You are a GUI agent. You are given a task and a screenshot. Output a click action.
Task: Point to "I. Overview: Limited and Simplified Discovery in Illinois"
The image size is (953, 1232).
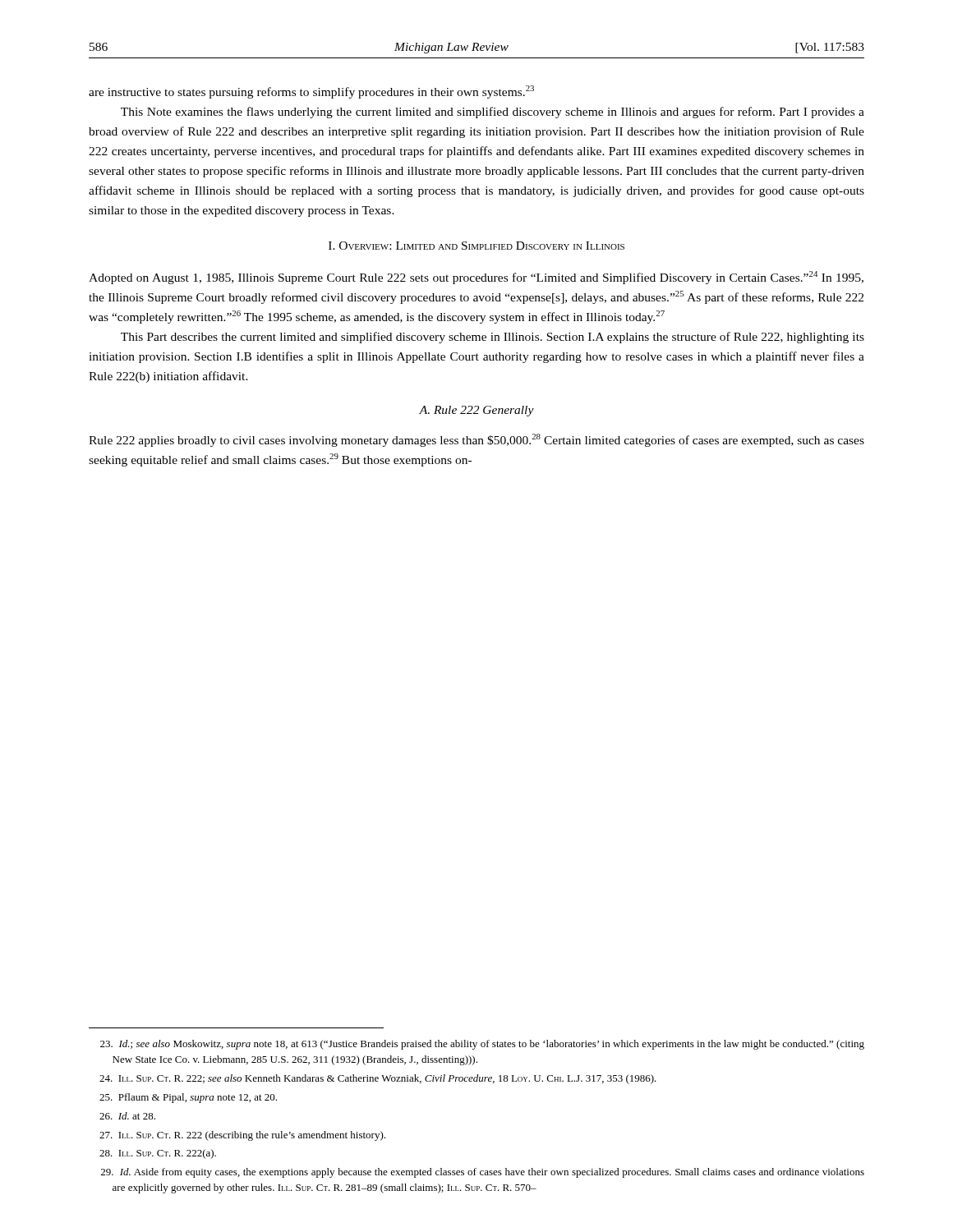coord(476,245)
